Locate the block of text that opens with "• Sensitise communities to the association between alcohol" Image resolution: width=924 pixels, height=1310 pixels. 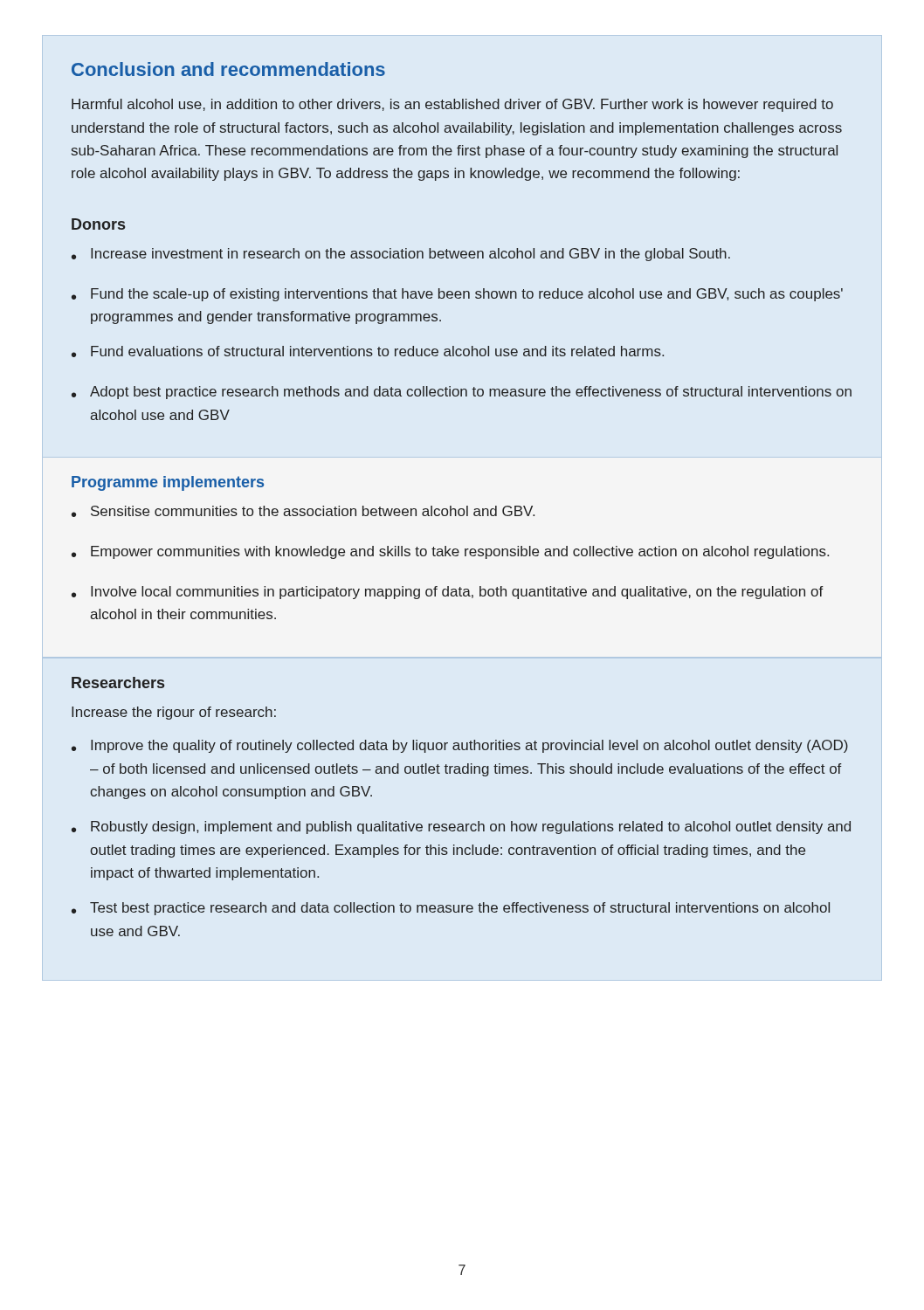point(462,515)
